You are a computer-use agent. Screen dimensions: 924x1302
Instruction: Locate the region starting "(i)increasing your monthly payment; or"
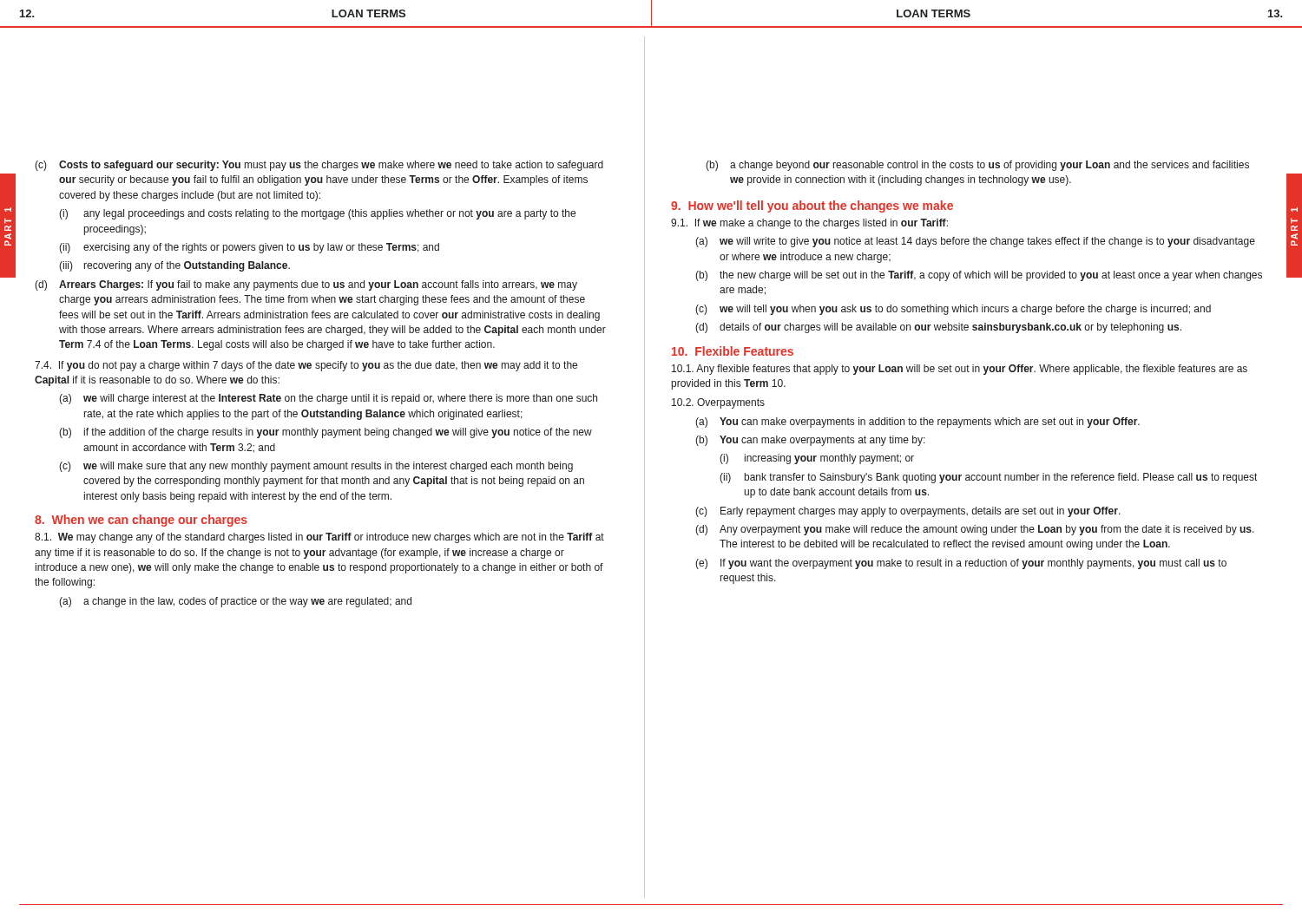tap(817, 459)
